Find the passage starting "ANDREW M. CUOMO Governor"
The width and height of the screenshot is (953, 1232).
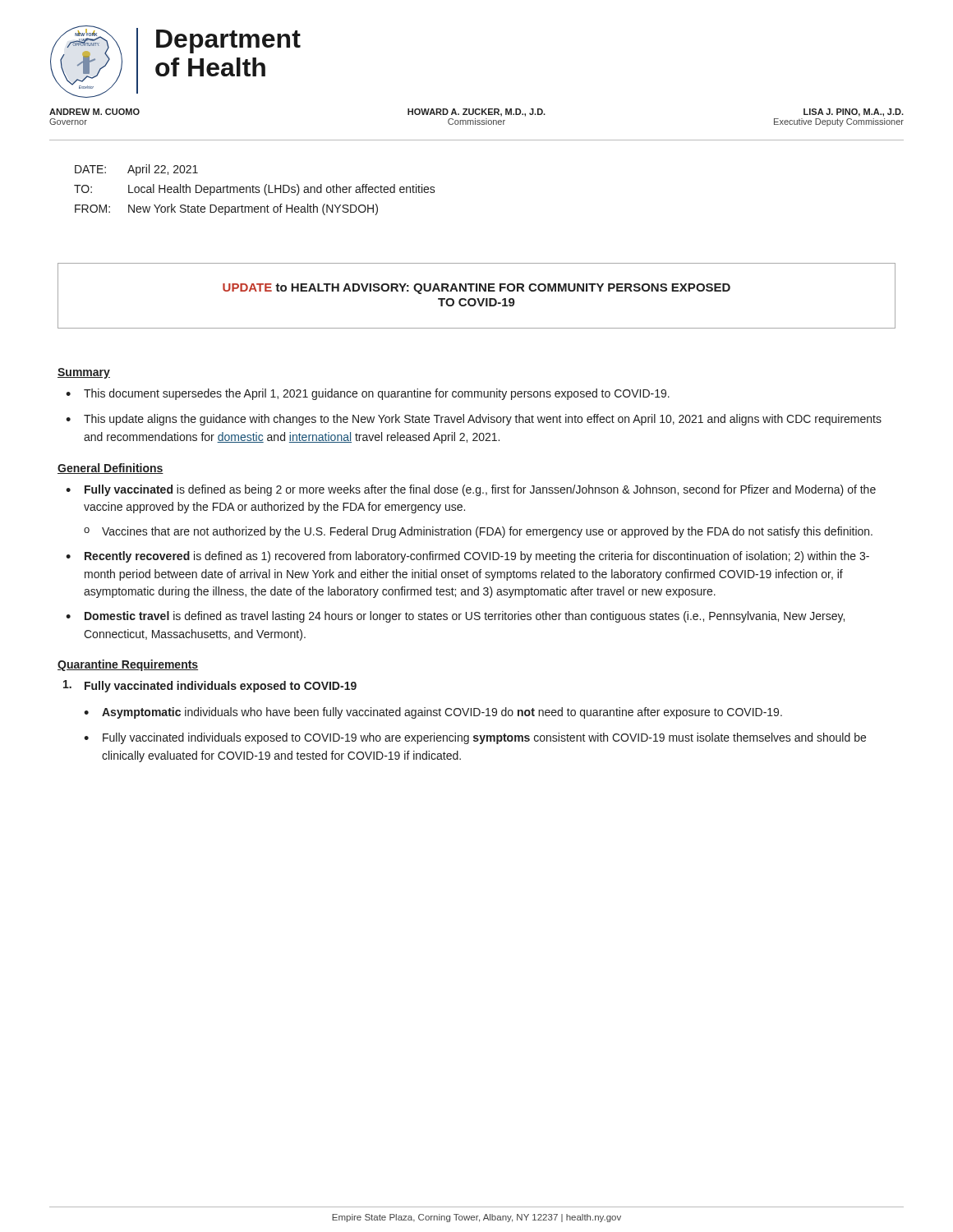click(94, 117)
